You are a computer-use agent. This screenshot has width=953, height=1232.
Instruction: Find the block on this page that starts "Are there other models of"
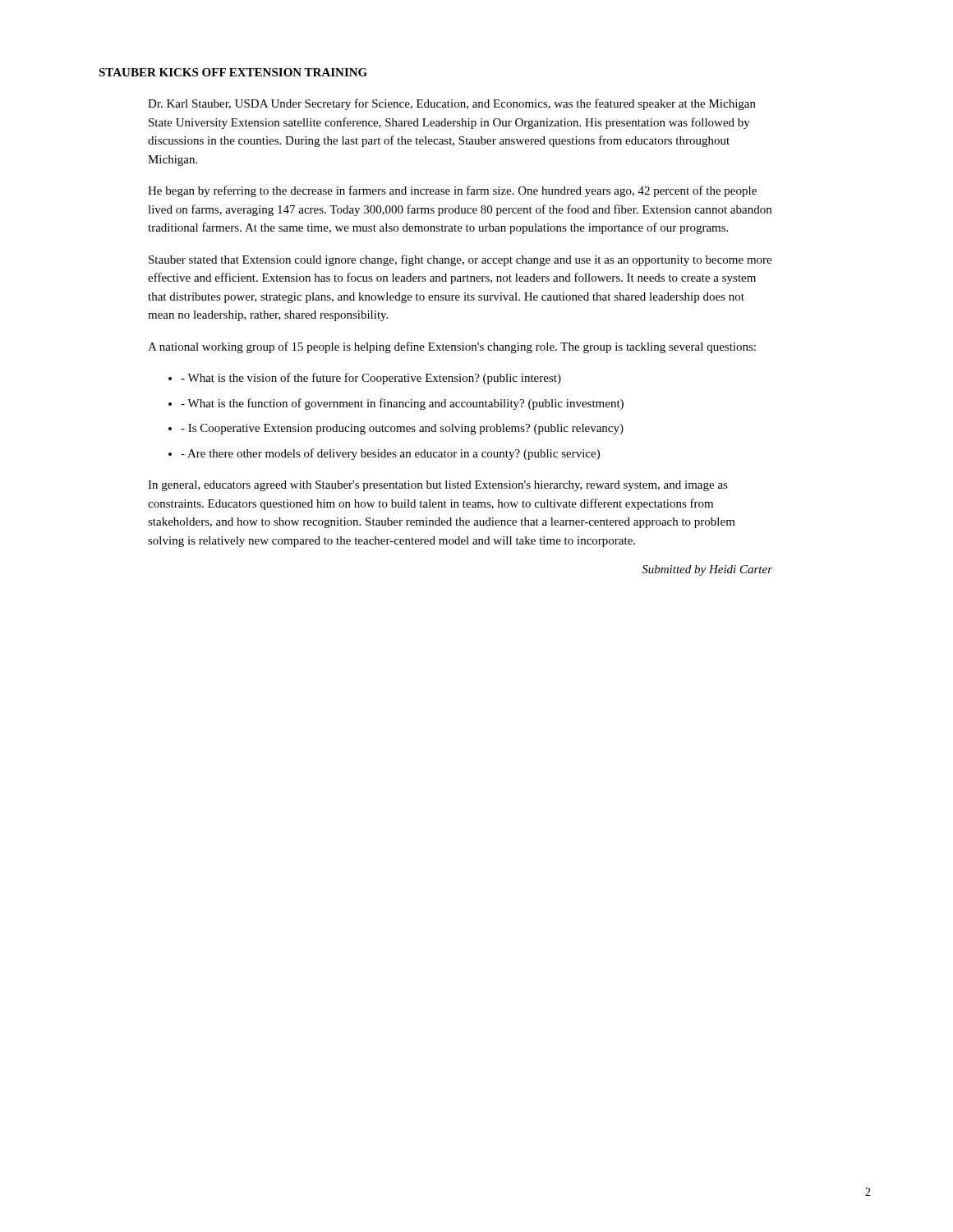[x=391, y=453]
